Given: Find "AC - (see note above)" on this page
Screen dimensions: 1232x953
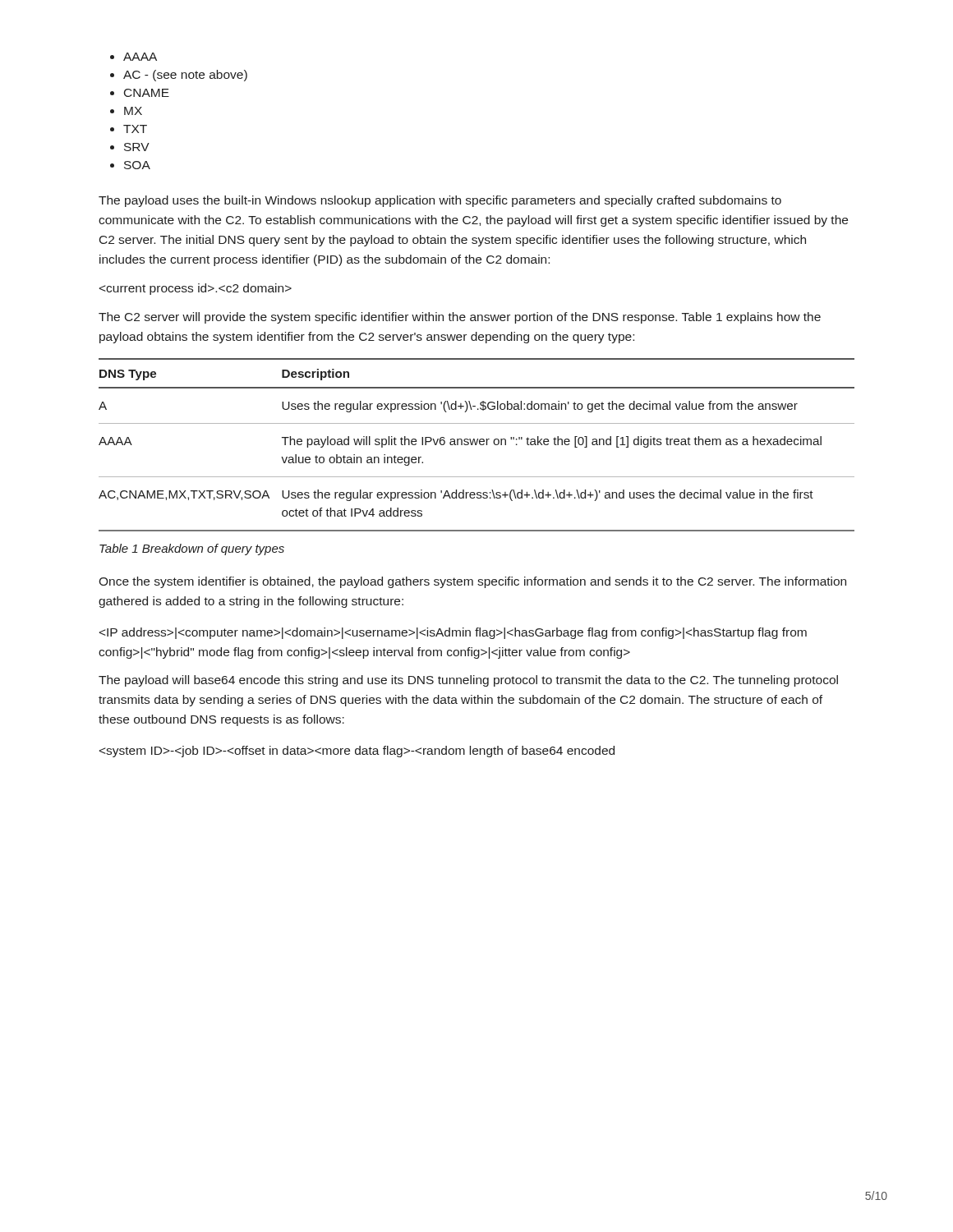Looking at the screenshot, I should click(186, 74).
